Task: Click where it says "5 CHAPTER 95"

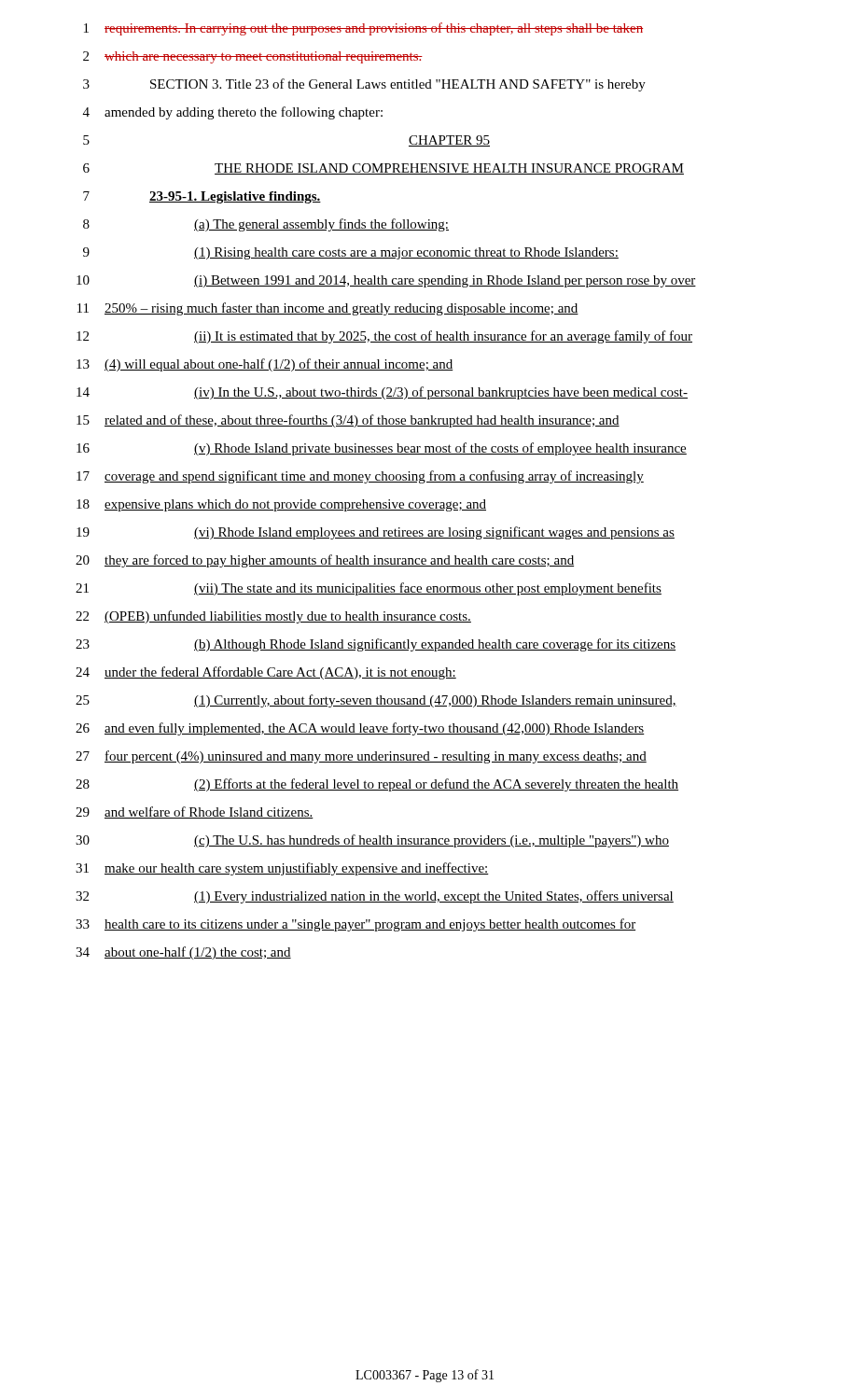Action: (425, 141)
